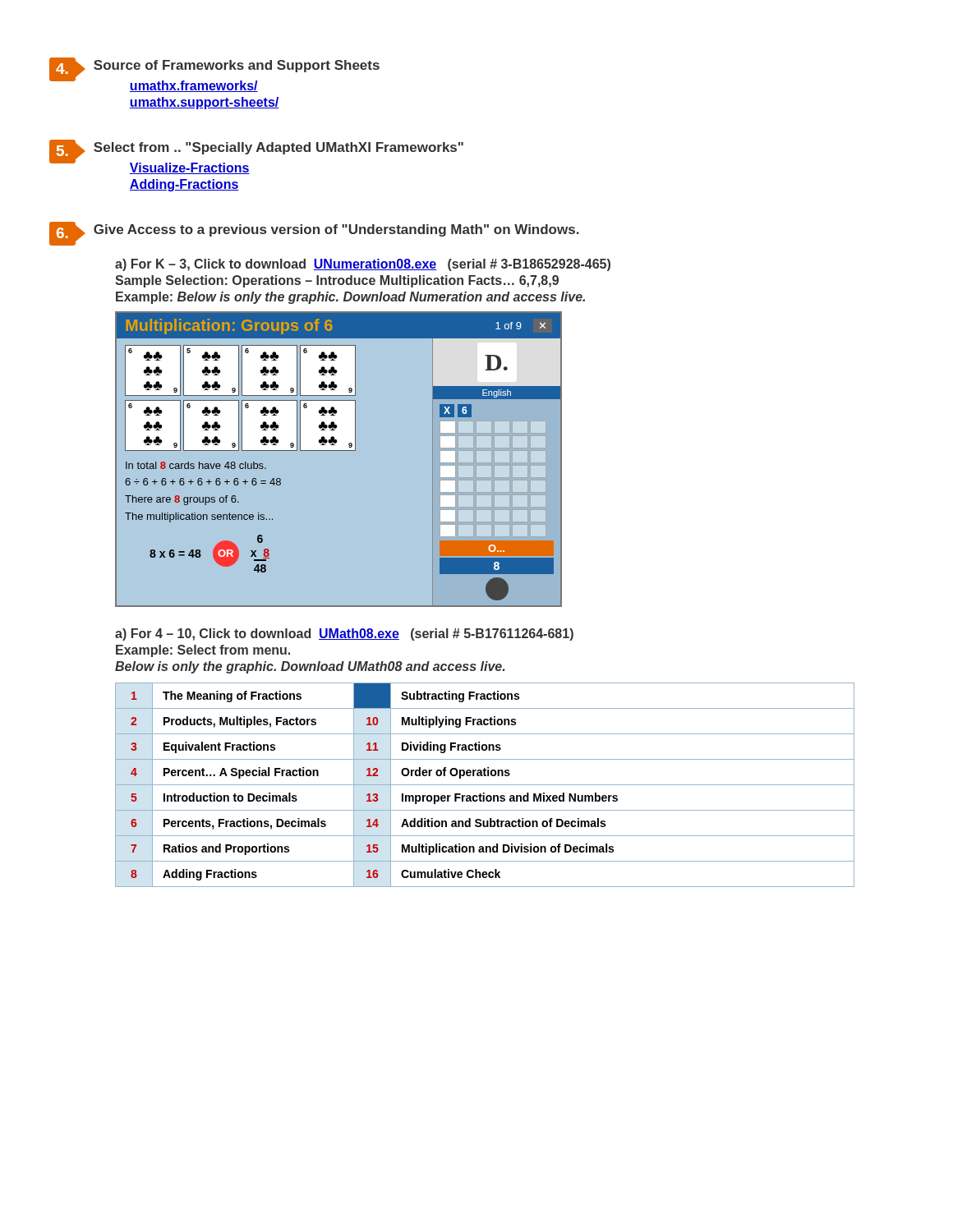Select the screenshot
This screenshot has width=953, height=1232.
coord(339,459)
